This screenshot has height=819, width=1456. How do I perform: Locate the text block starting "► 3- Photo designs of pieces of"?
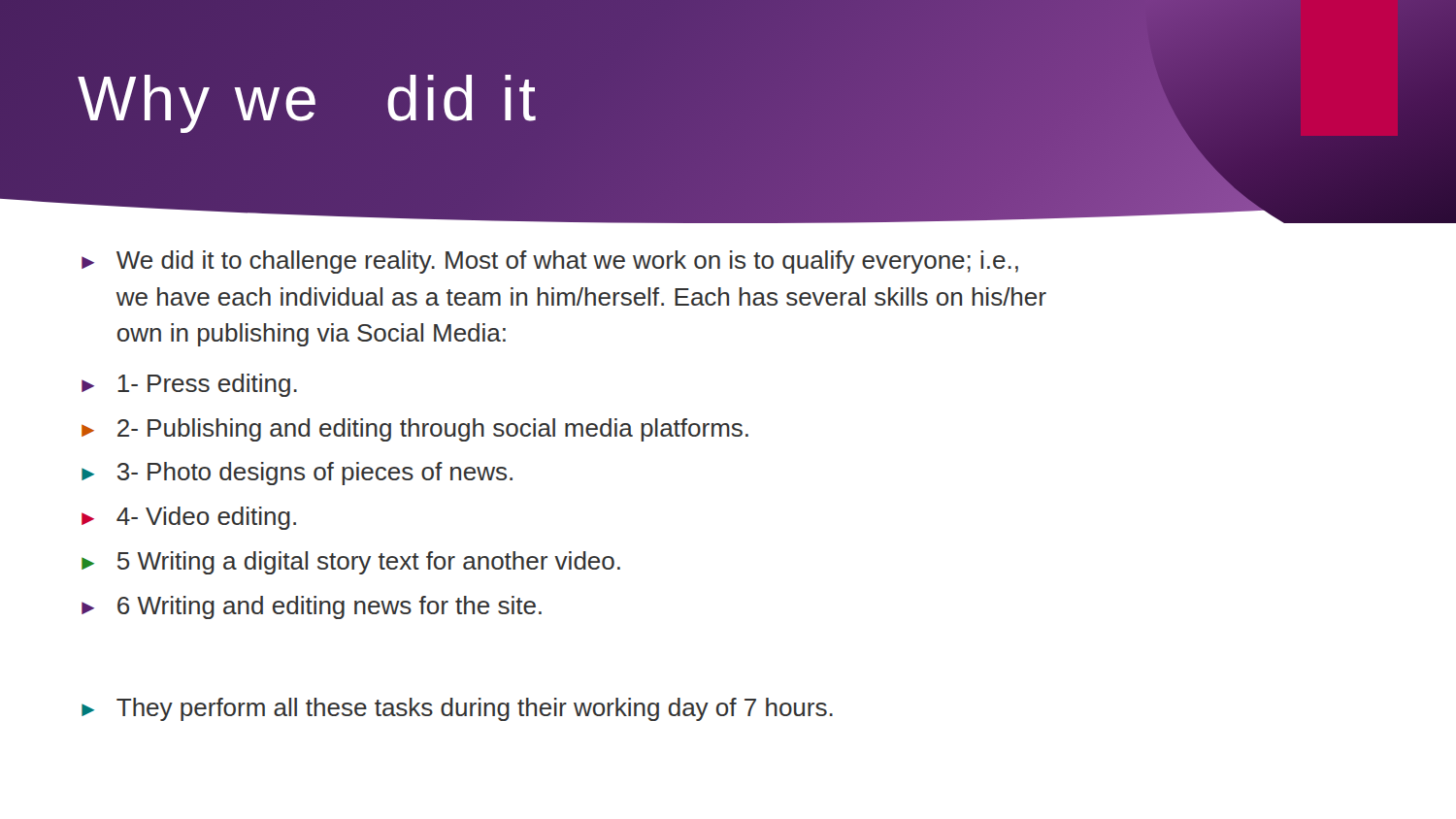[x=296, y=473]
